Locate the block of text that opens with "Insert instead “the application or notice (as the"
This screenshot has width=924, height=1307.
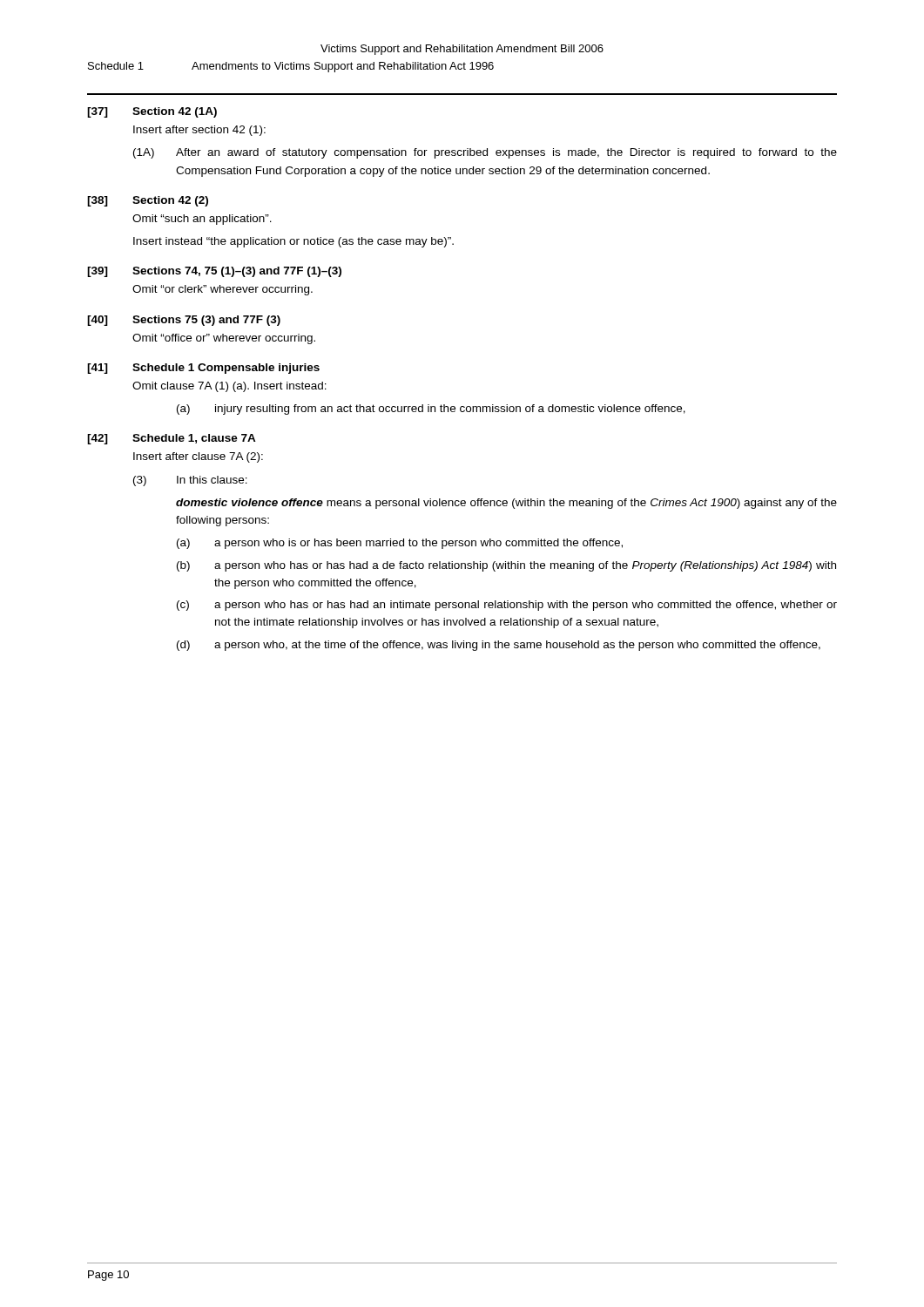(293, 241)
